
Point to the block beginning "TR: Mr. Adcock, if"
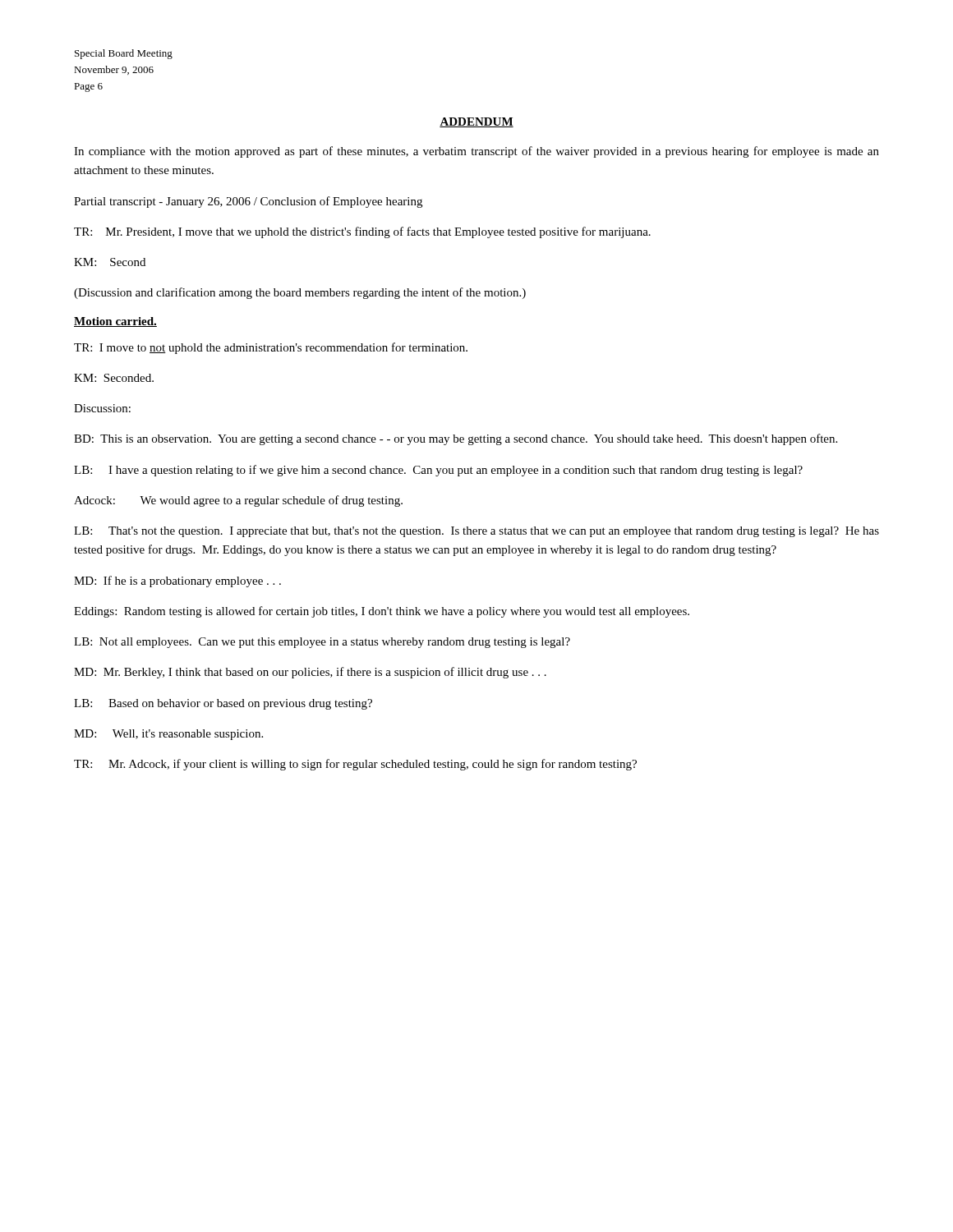point(356,764)
